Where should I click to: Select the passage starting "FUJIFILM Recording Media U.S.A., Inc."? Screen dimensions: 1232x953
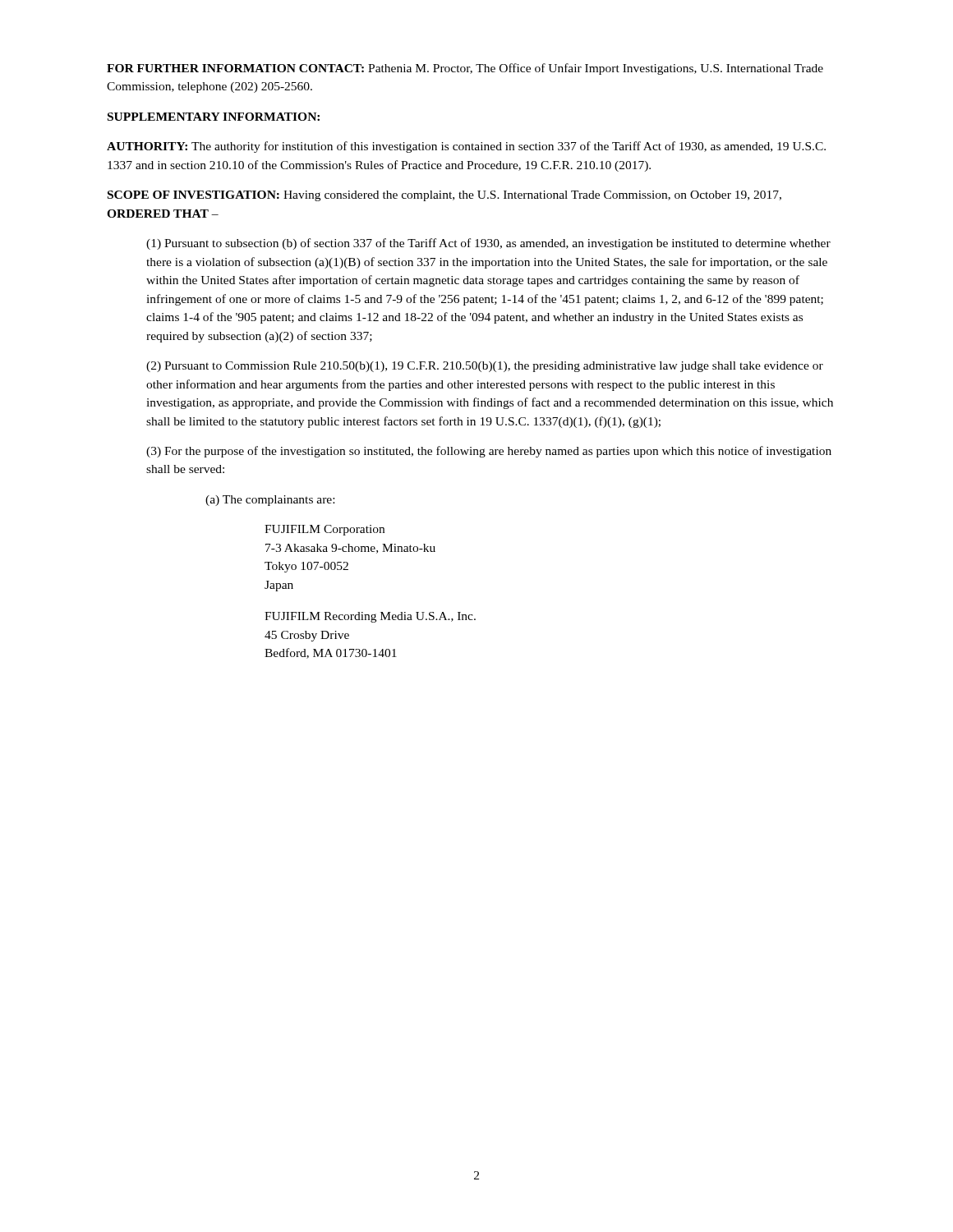point(370,617)
